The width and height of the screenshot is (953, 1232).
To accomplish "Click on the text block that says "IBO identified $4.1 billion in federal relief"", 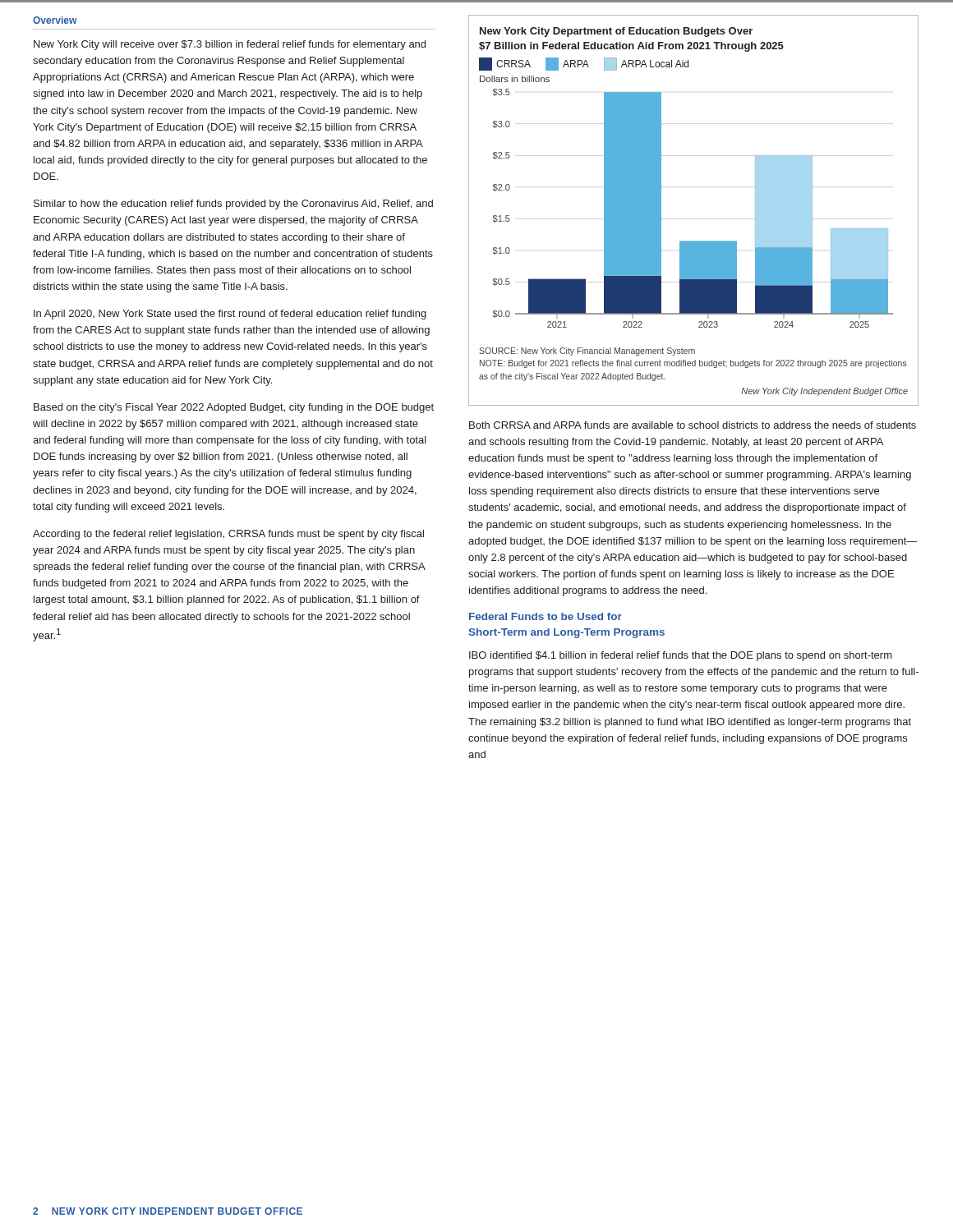I will click(694, 705).
